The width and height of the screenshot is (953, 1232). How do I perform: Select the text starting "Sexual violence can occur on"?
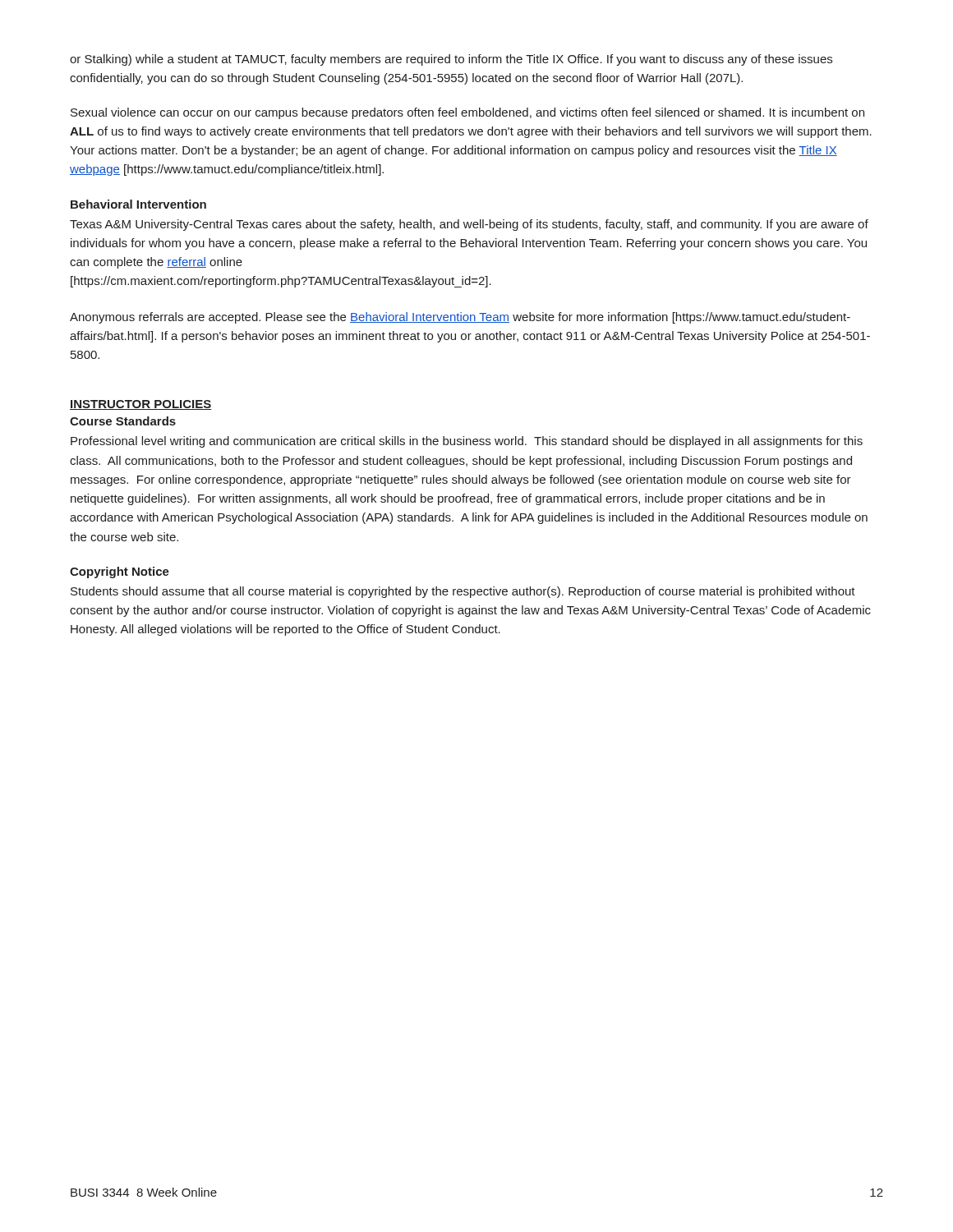[x=471, y=140]
